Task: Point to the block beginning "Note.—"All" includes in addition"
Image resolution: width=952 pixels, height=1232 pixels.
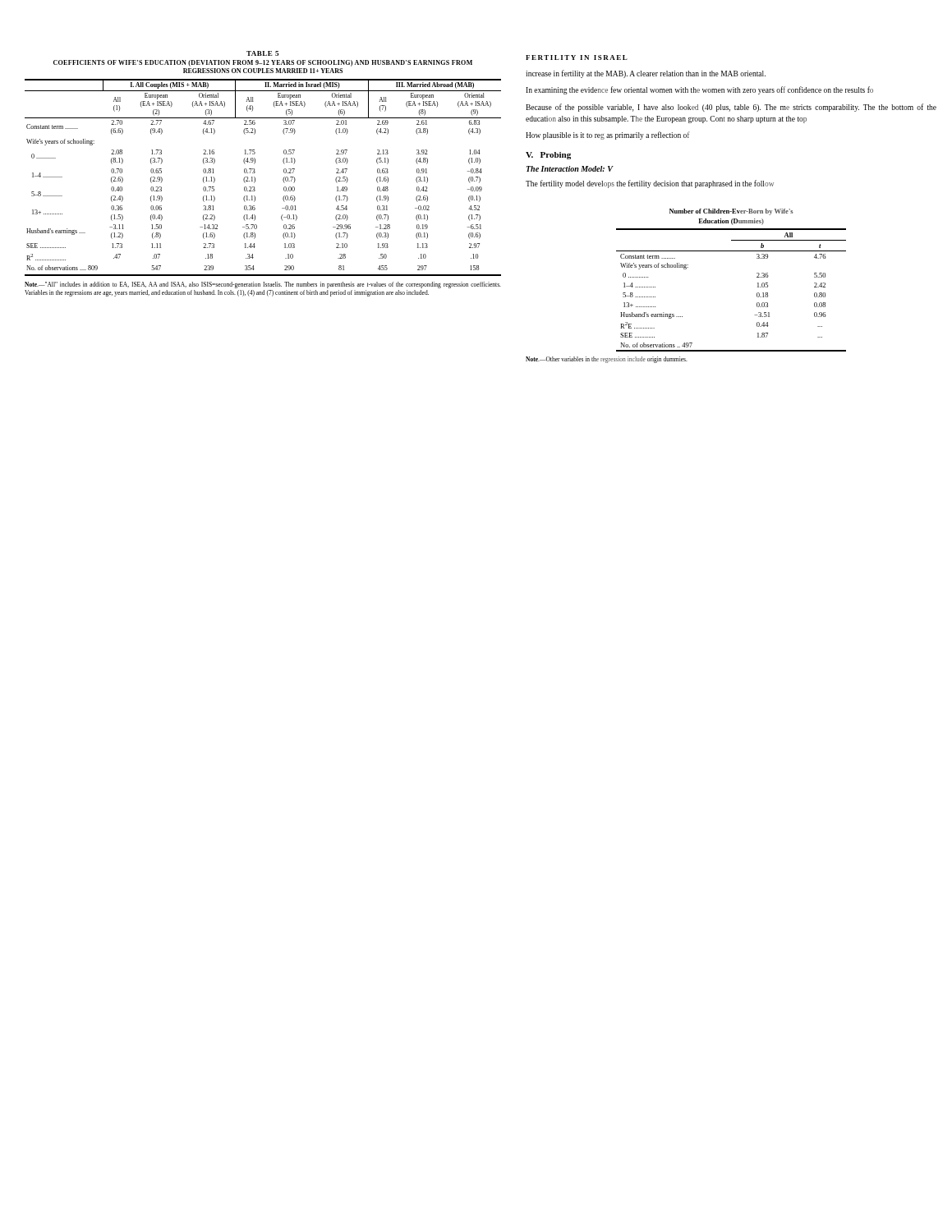Action: point(263,289)
